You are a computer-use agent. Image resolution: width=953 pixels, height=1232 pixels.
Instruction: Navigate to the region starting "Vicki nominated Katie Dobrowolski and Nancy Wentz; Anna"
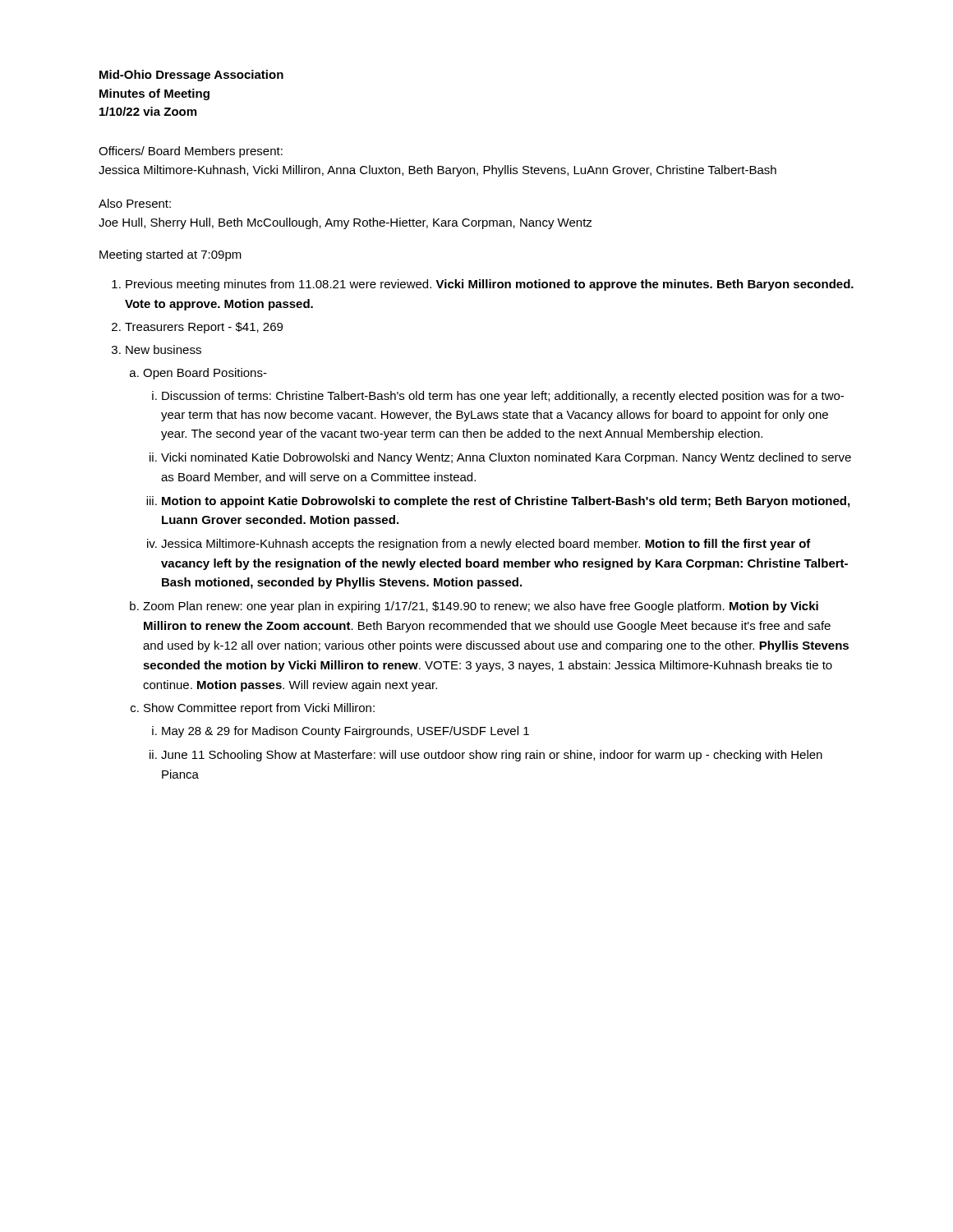pos(506,467)
